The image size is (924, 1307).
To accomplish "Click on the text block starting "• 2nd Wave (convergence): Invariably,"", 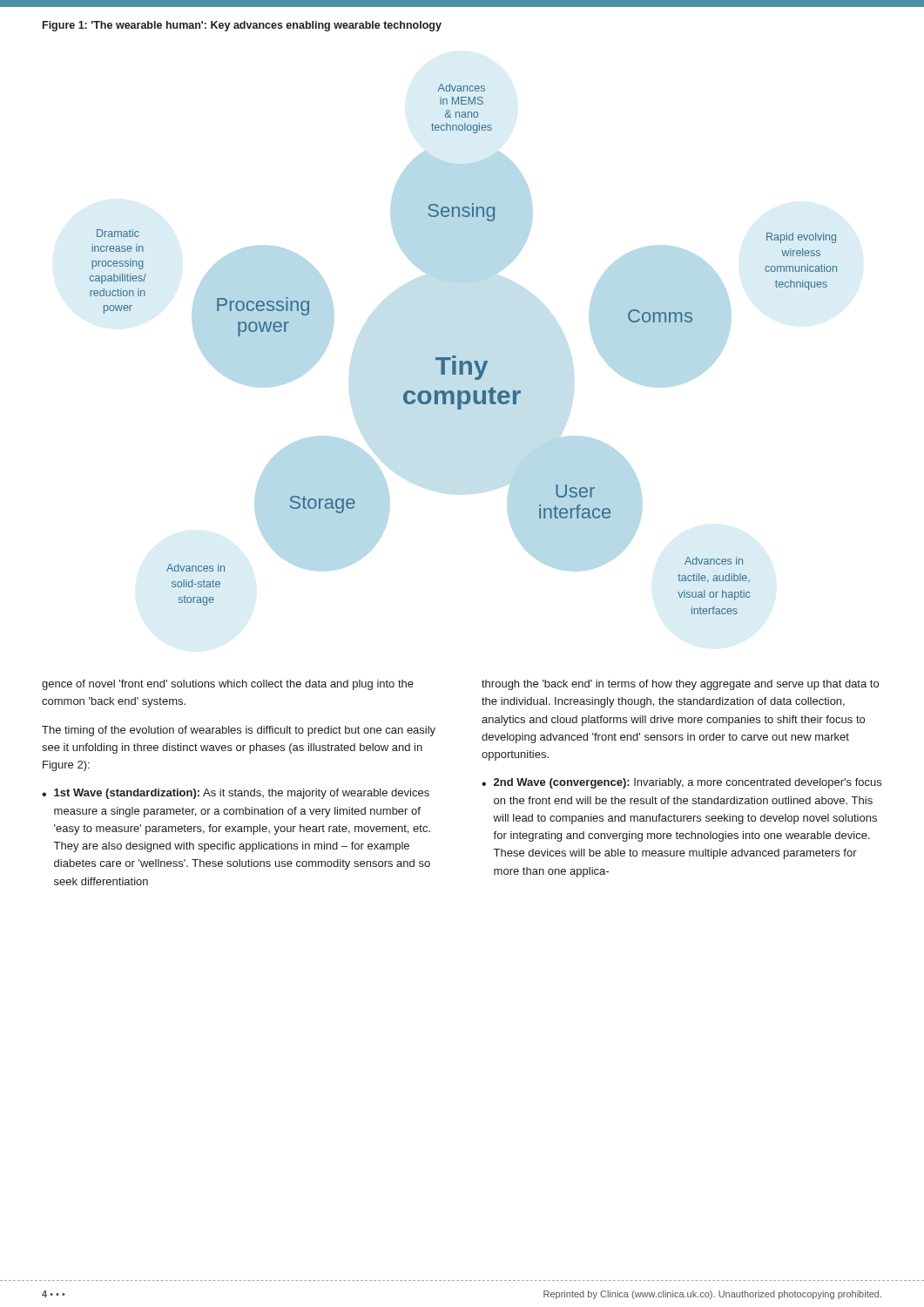I will pos(683,827).
